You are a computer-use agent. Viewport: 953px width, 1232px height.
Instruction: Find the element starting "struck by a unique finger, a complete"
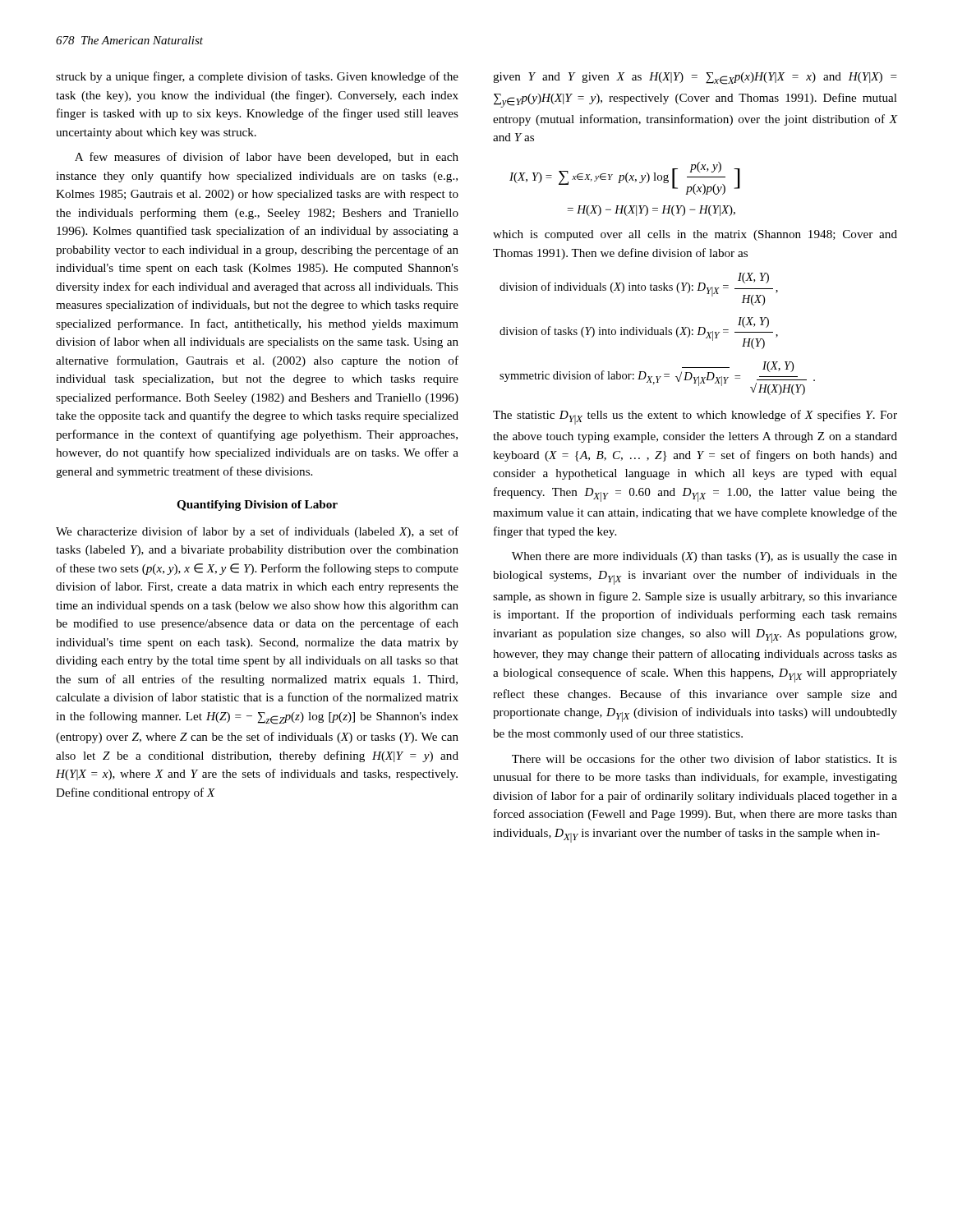(x=257, y=274)
